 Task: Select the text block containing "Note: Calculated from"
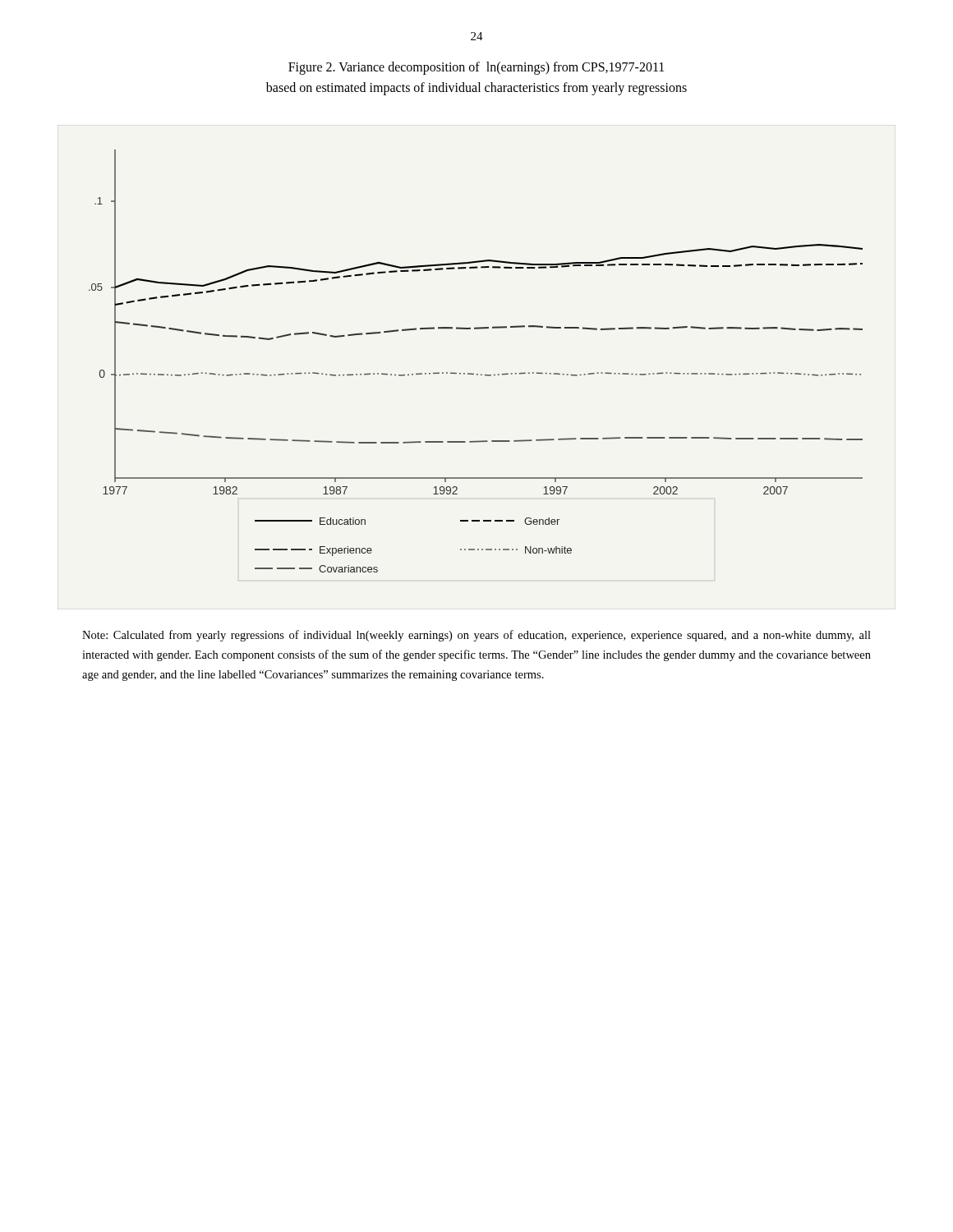[476, 655]
